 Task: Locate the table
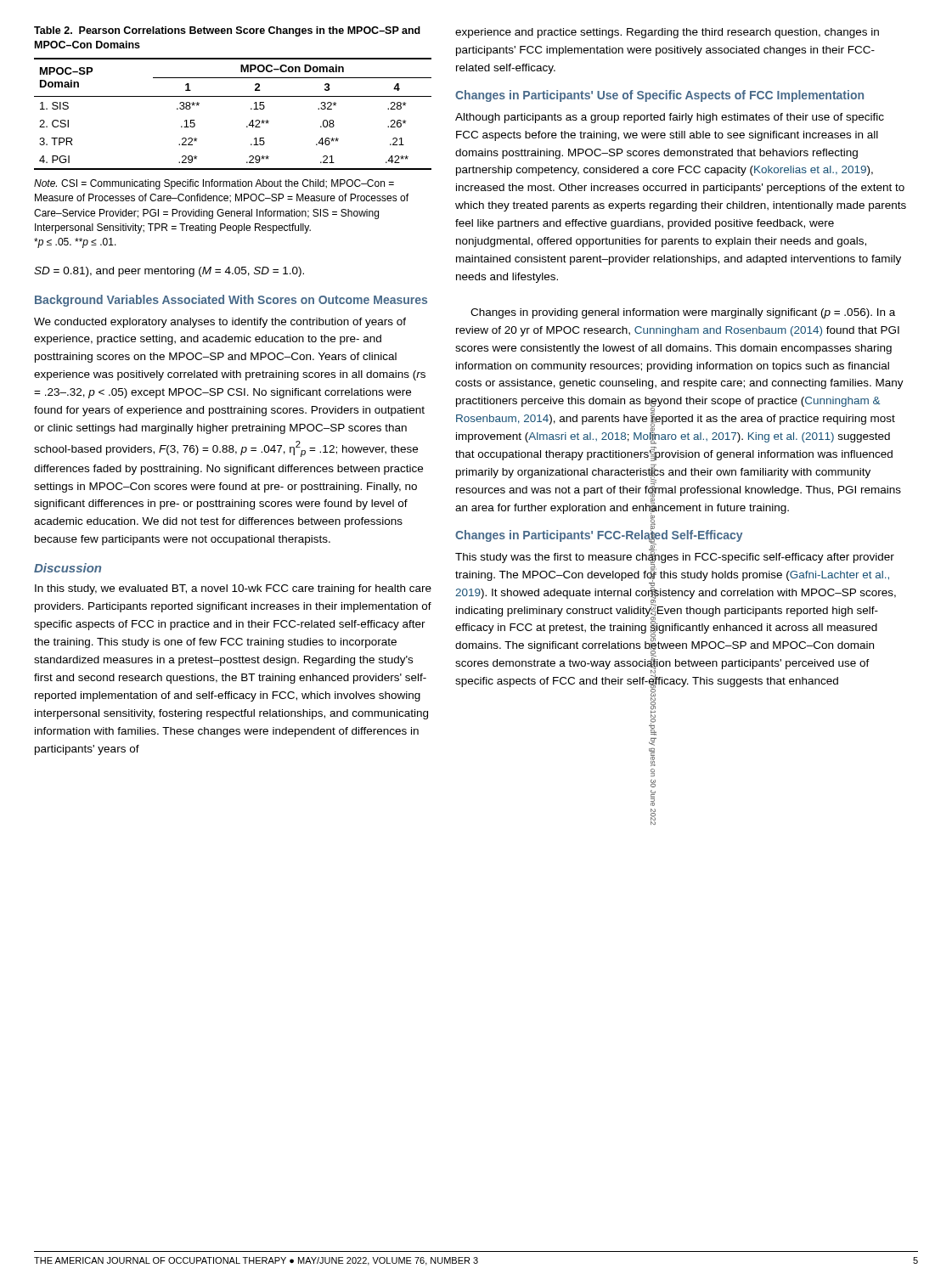233,114
